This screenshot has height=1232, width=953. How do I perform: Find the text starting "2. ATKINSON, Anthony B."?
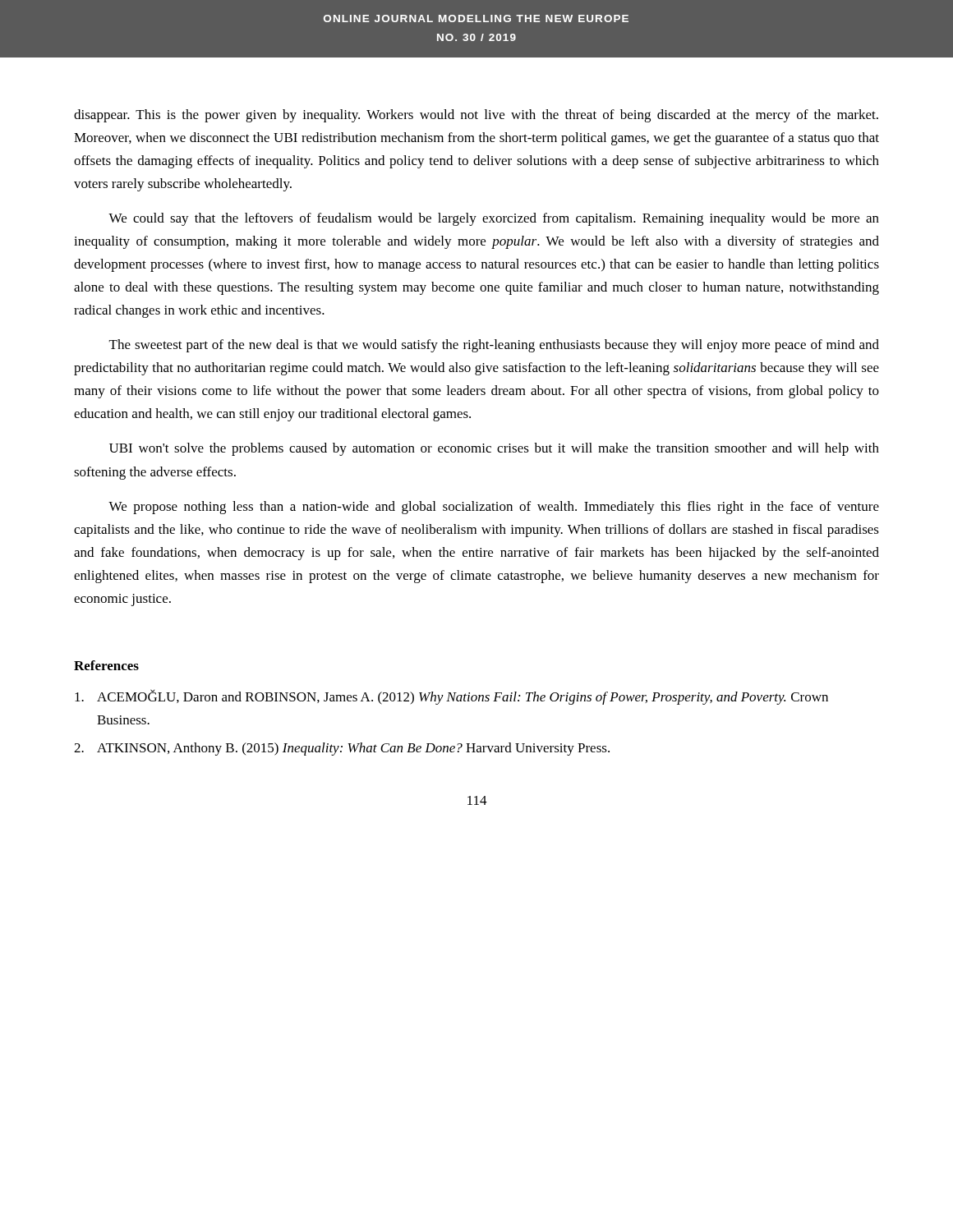(x=476, y=748)
